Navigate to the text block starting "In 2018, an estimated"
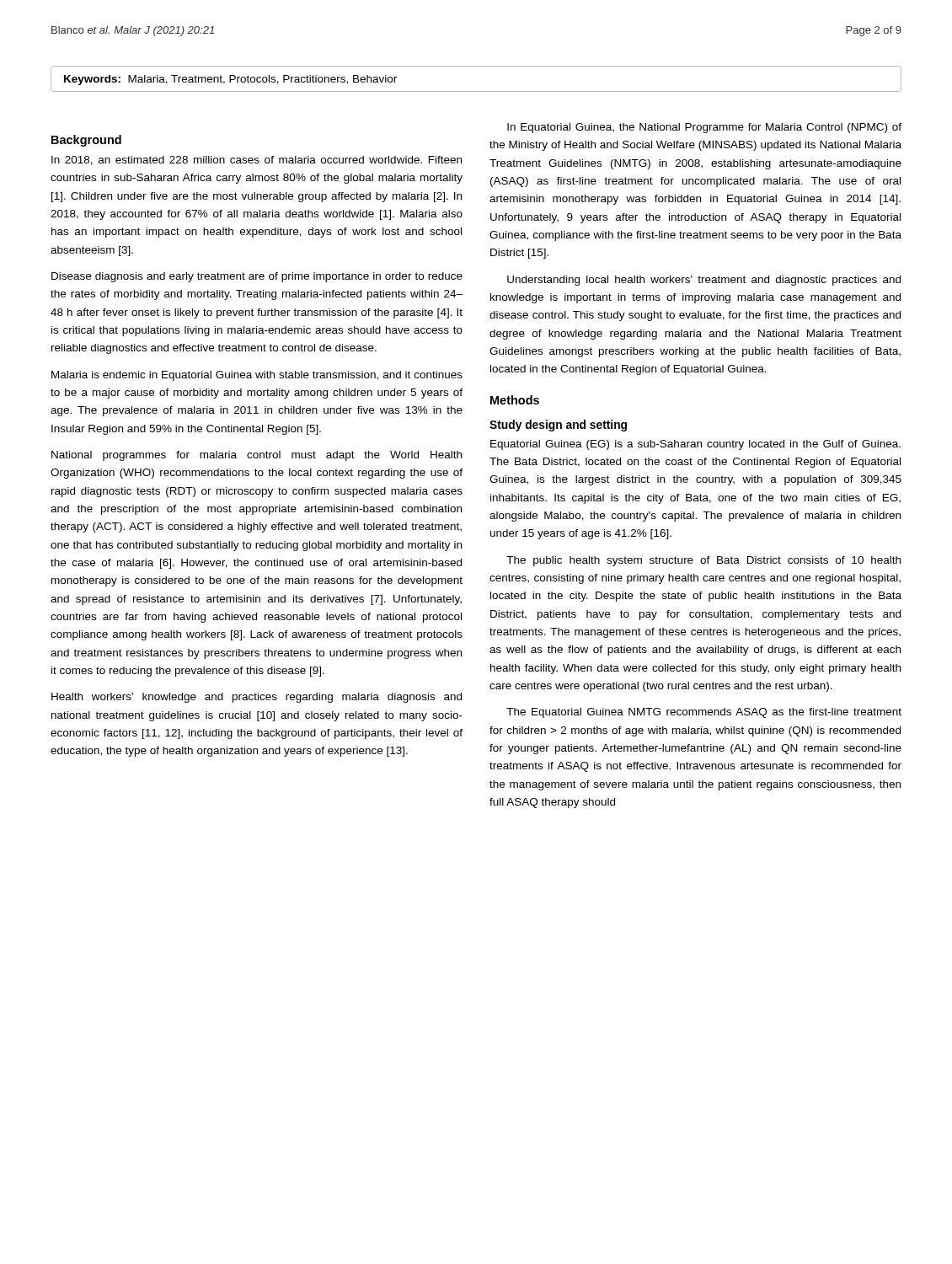Image resolution: width=952 pixels, height=1264 pixels. [257, 455]
